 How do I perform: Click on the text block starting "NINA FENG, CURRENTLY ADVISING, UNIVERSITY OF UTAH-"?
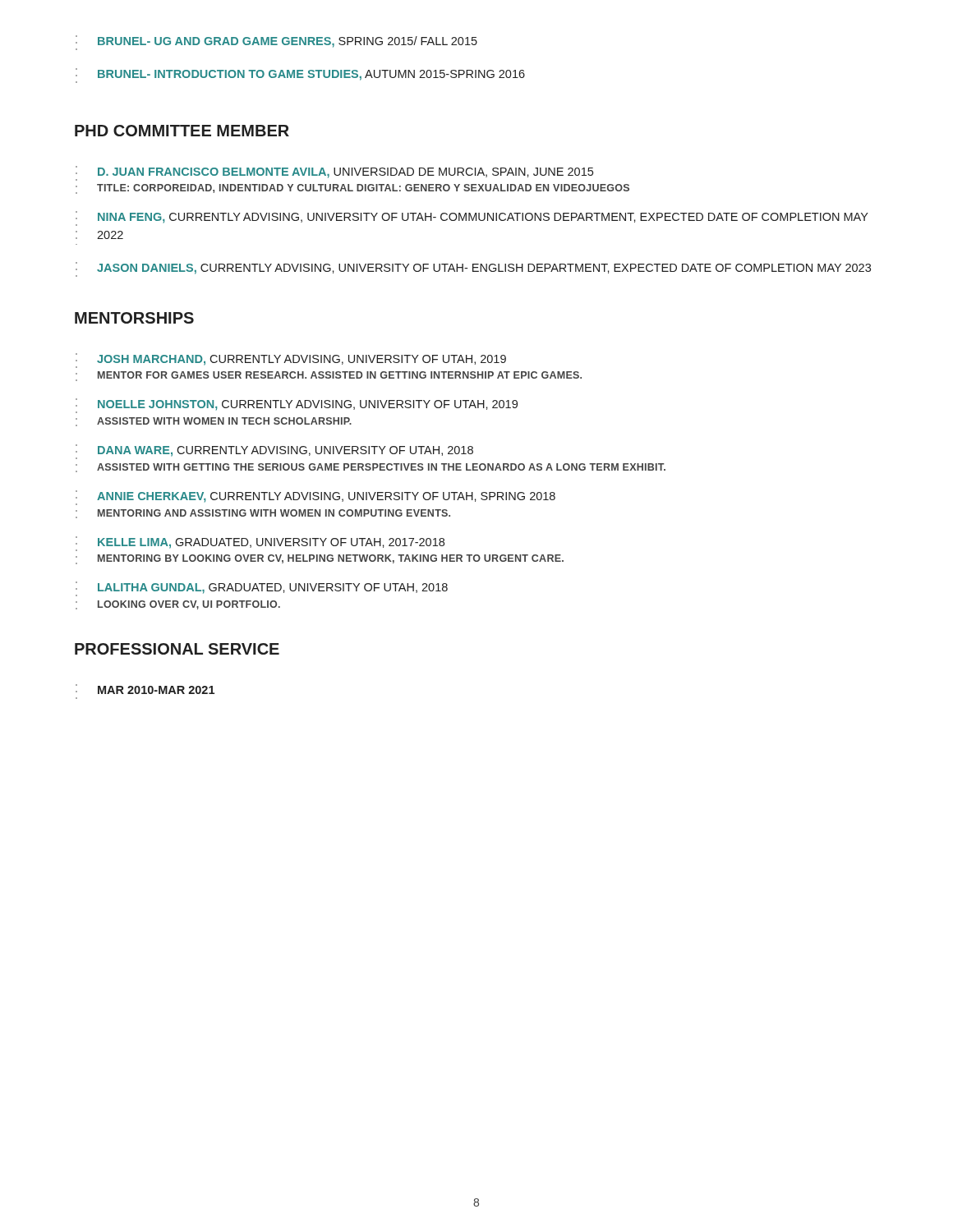[488, 227]
